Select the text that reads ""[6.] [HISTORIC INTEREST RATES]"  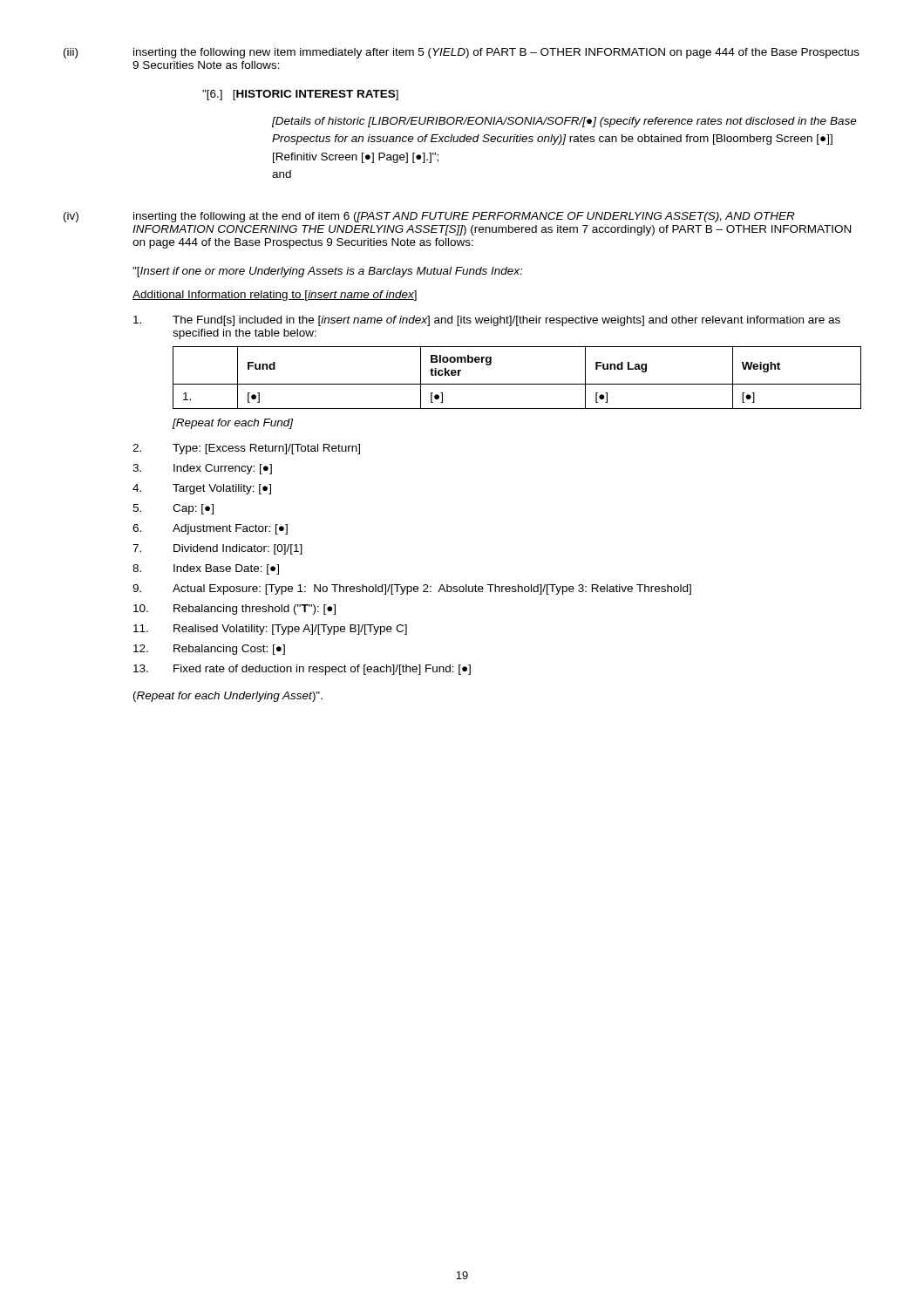tap(301, 94)
